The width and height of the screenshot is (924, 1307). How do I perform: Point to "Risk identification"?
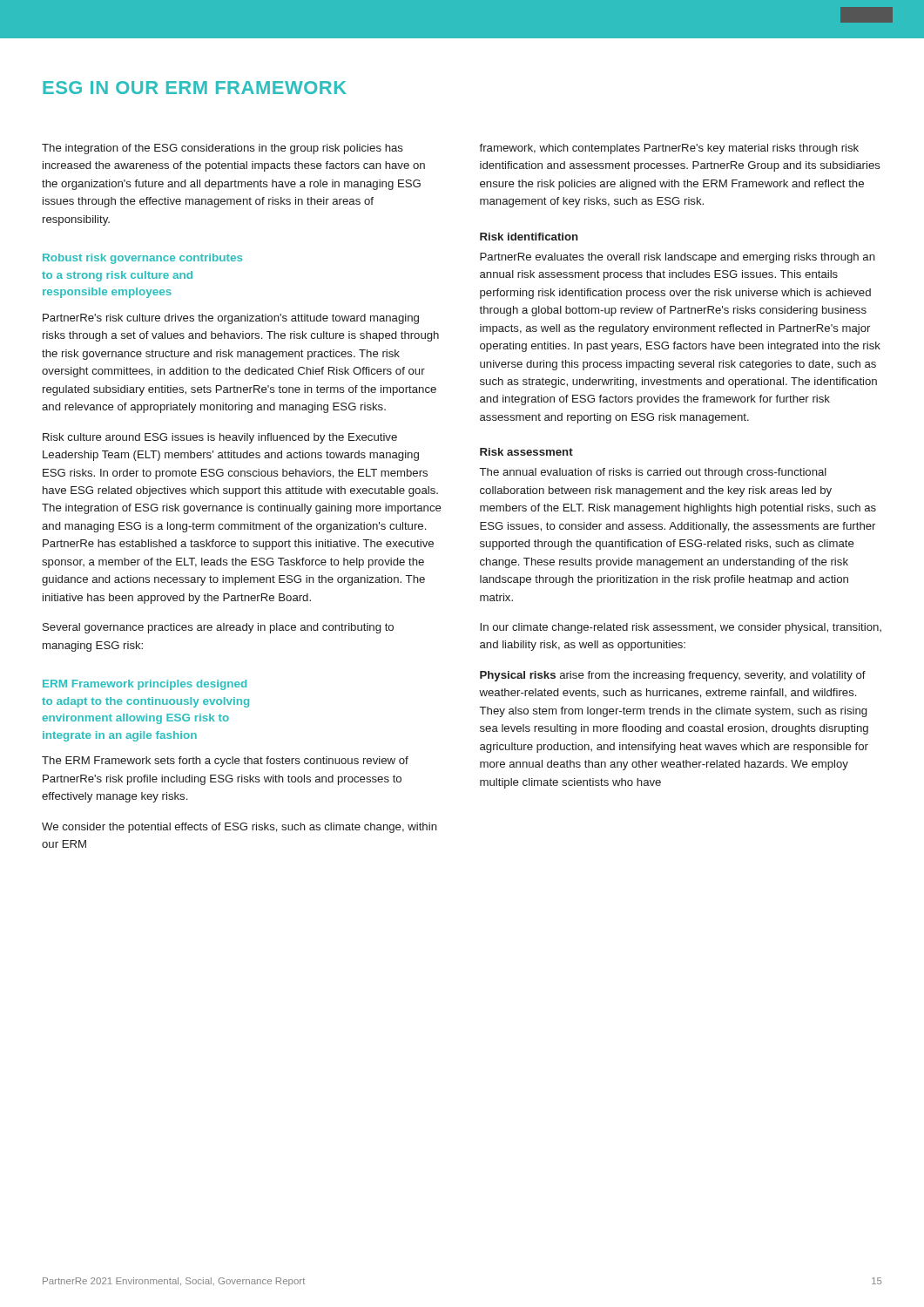tap(529, 236)
